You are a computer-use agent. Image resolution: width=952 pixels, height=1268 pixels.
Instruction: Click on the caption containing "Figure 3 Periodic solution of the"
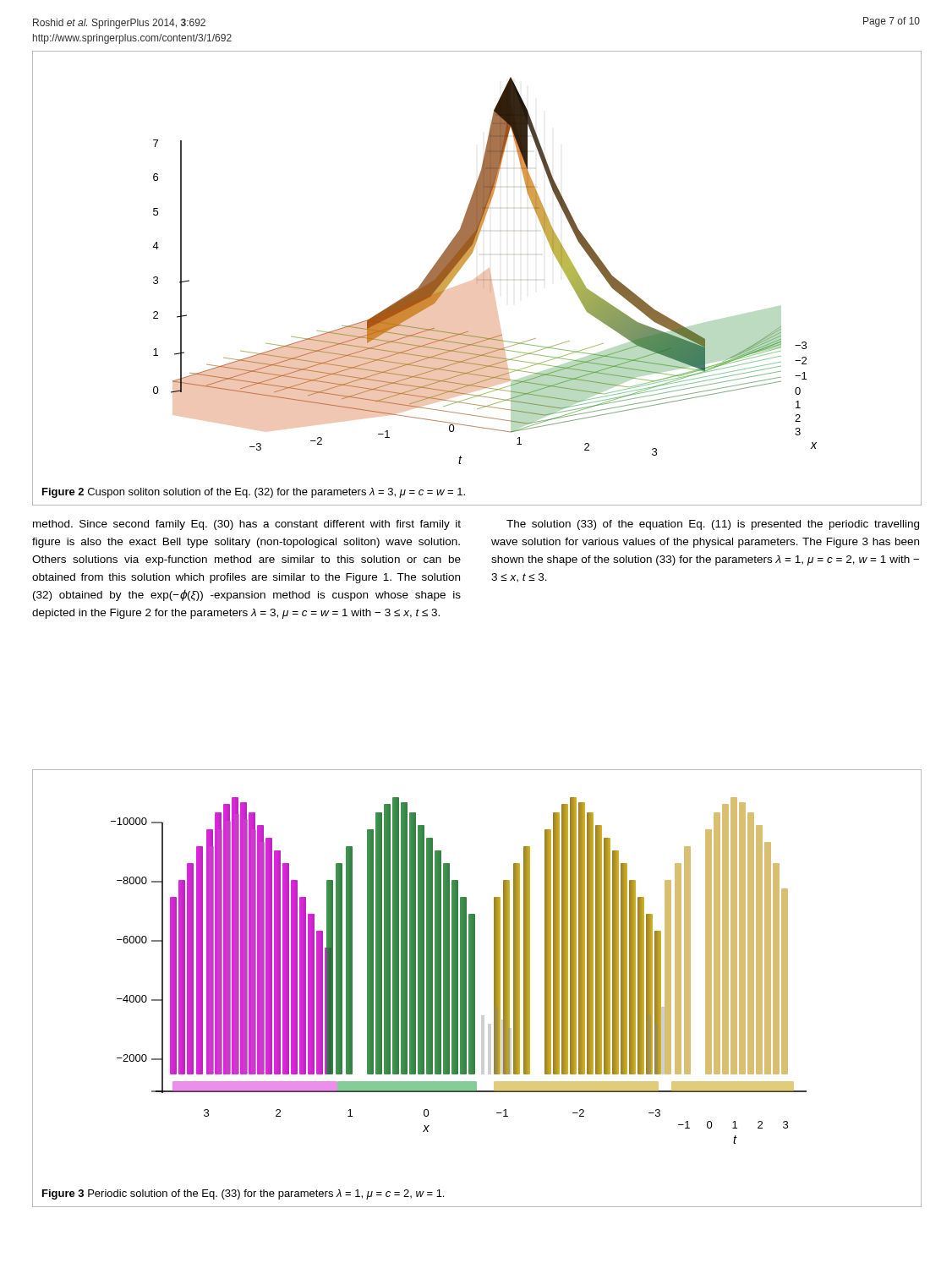pos(243,1193)
